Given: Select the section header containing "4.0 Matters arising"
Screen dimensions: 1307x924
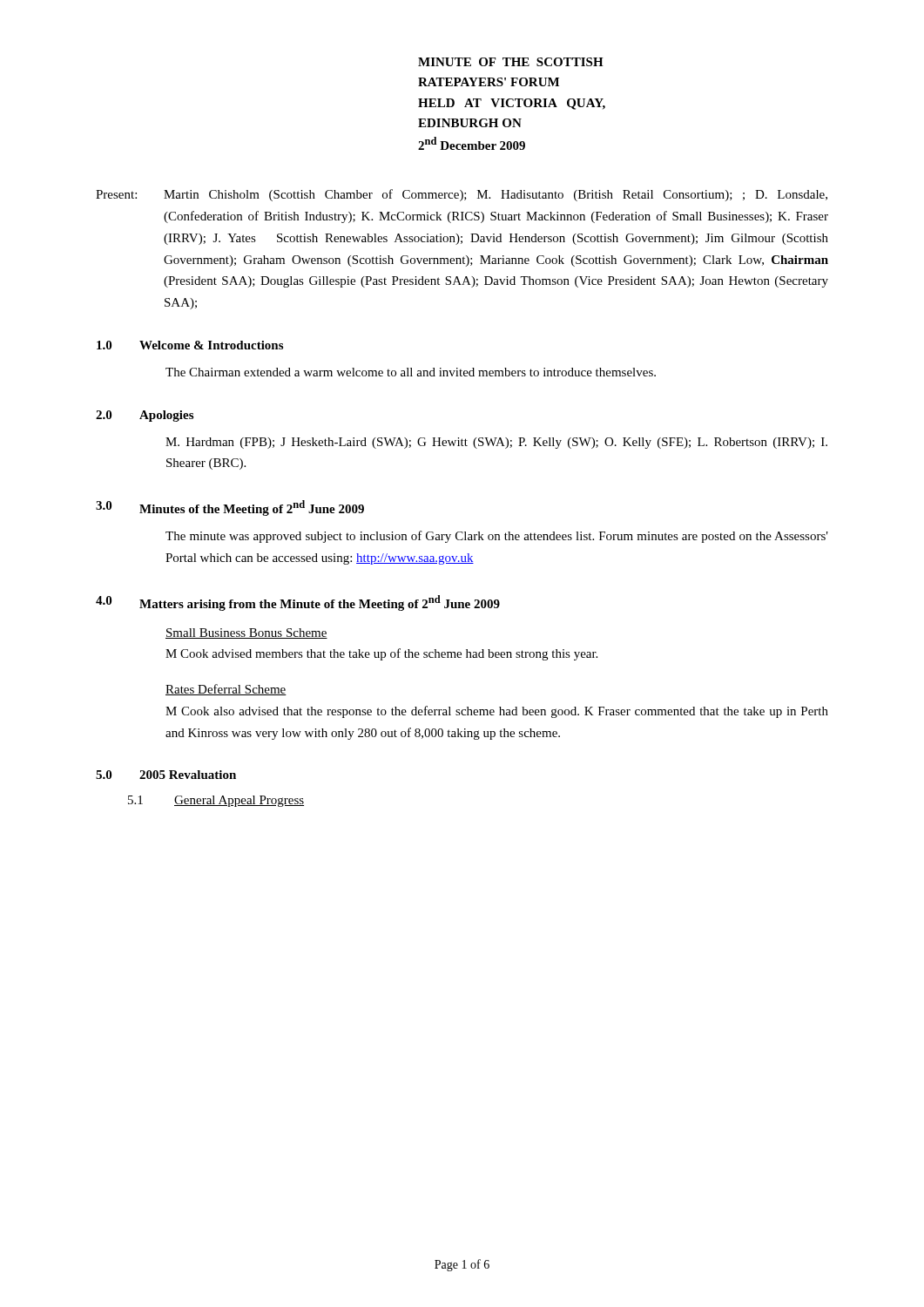Looking at the screenshot, I should (x=298, y=602).
